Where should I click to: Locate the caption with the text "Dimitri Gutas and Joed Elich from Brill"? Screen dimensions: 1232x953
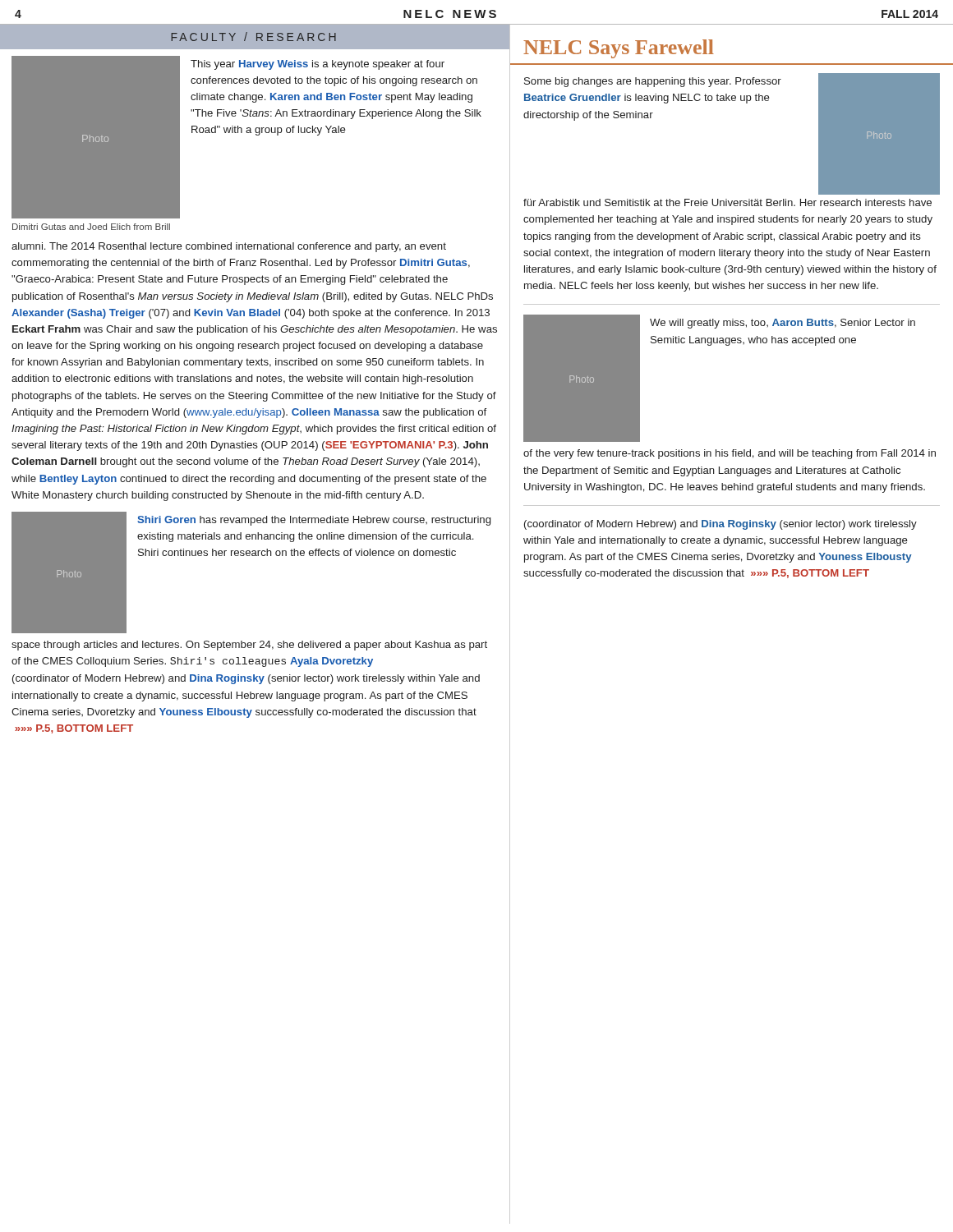tap(91, 227)
